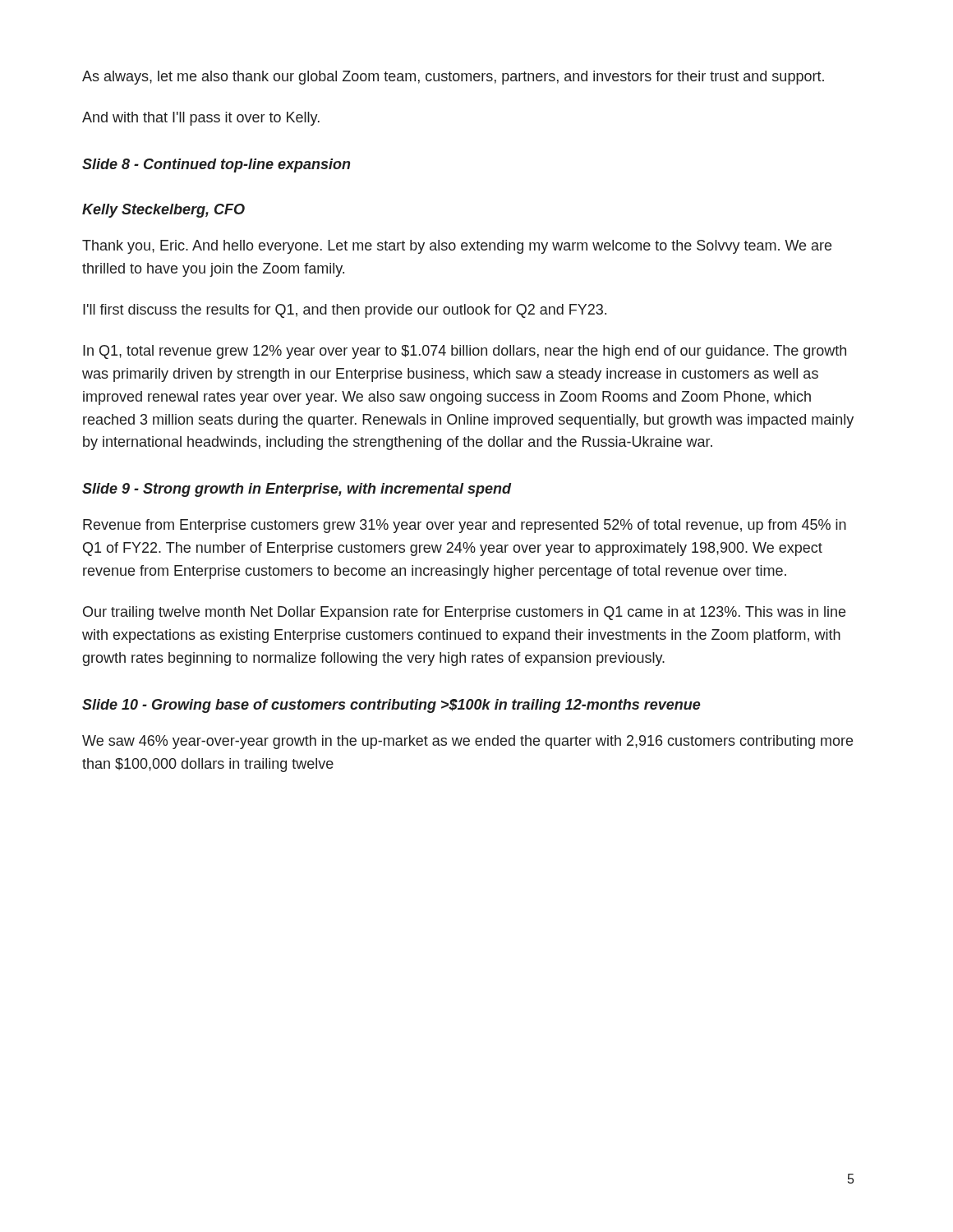Find the block on this page that starts "Thank you, Eric. And"
This screenshot has height=1232, width=953.
[x=457, y=257]
